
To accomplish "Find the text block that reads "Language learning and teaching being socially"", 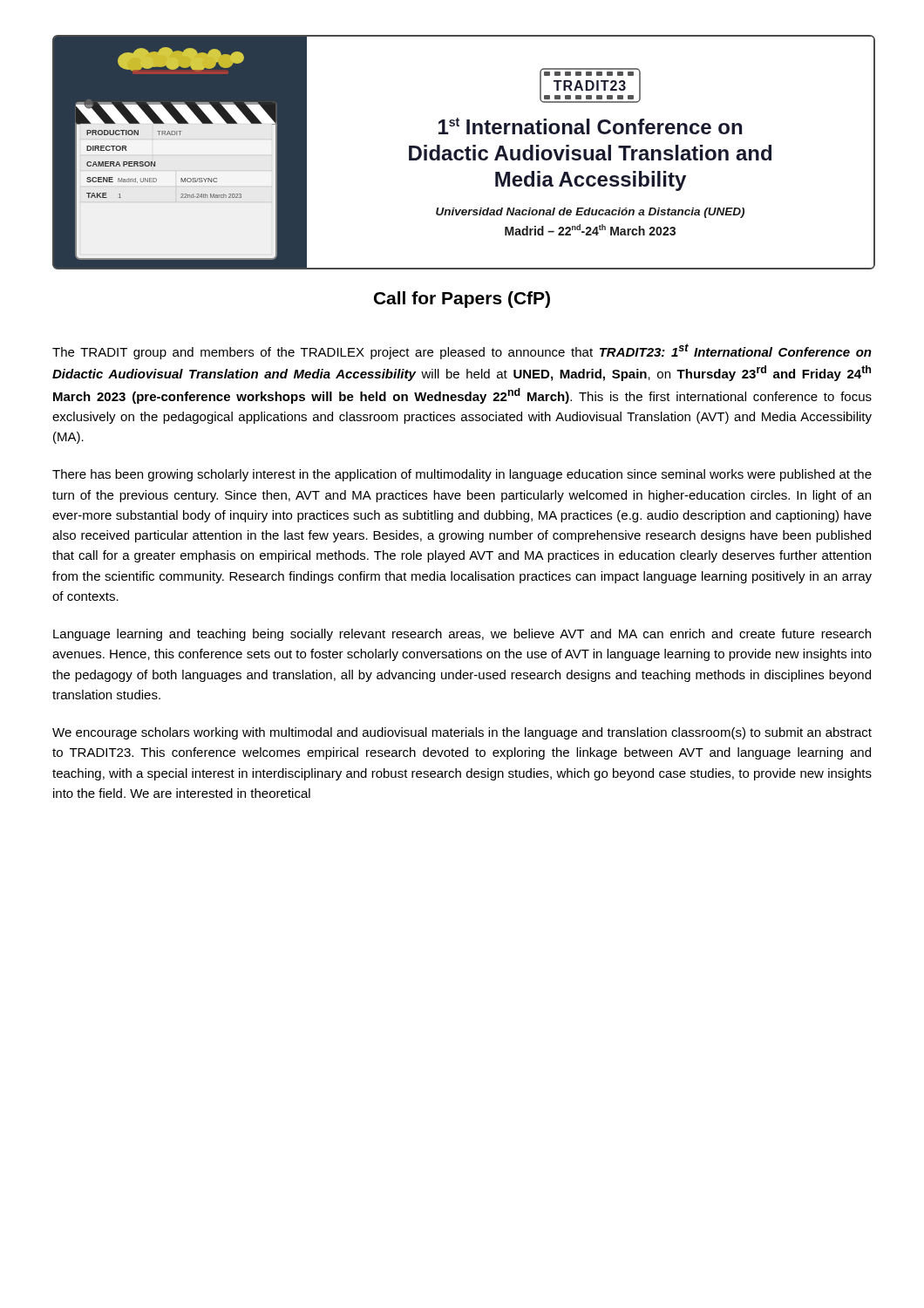I will [x=462, y=664].
